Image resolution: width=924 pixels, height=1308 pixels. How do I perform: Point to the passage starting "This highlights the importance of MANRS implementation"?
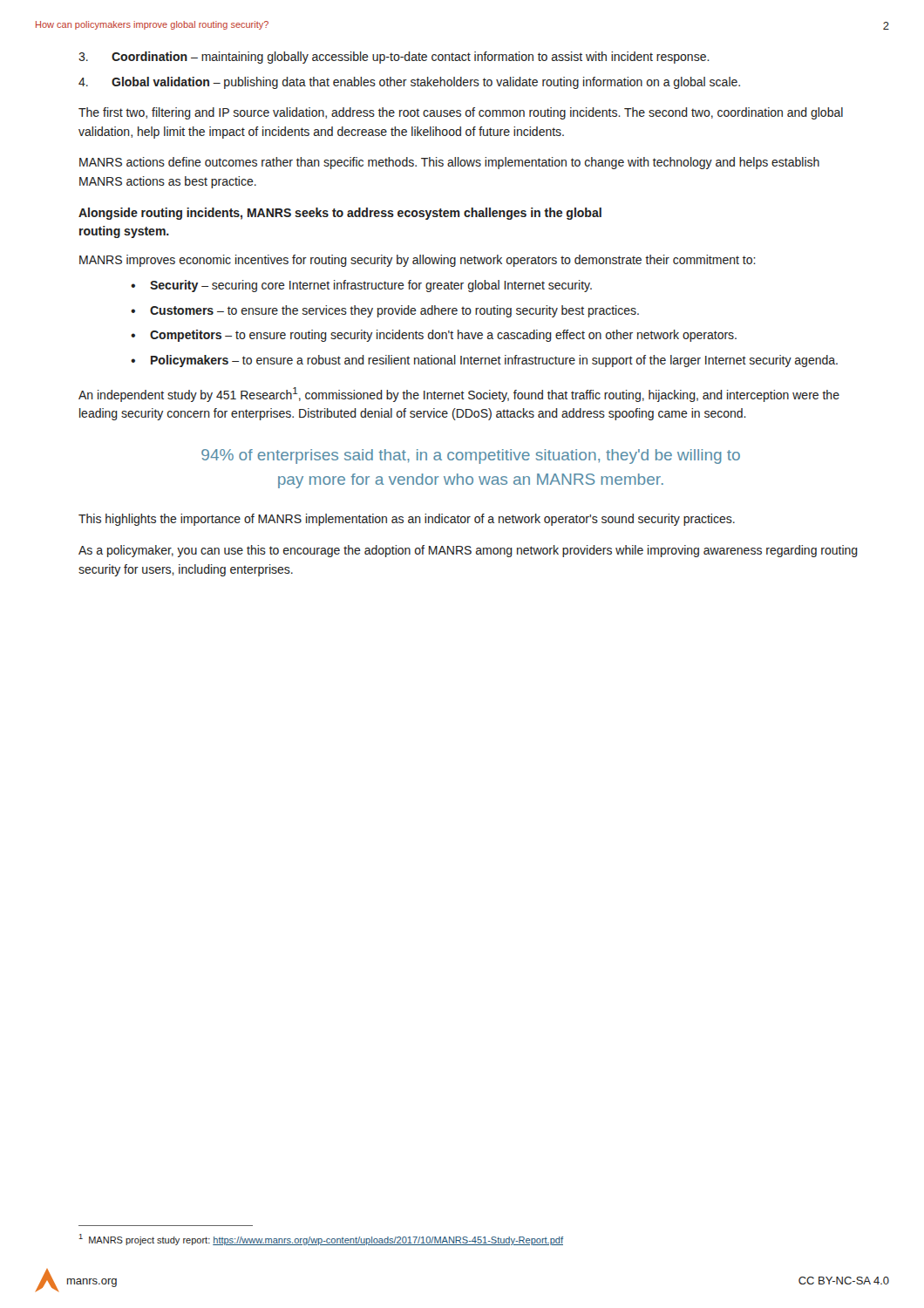(x=407, y=519)
